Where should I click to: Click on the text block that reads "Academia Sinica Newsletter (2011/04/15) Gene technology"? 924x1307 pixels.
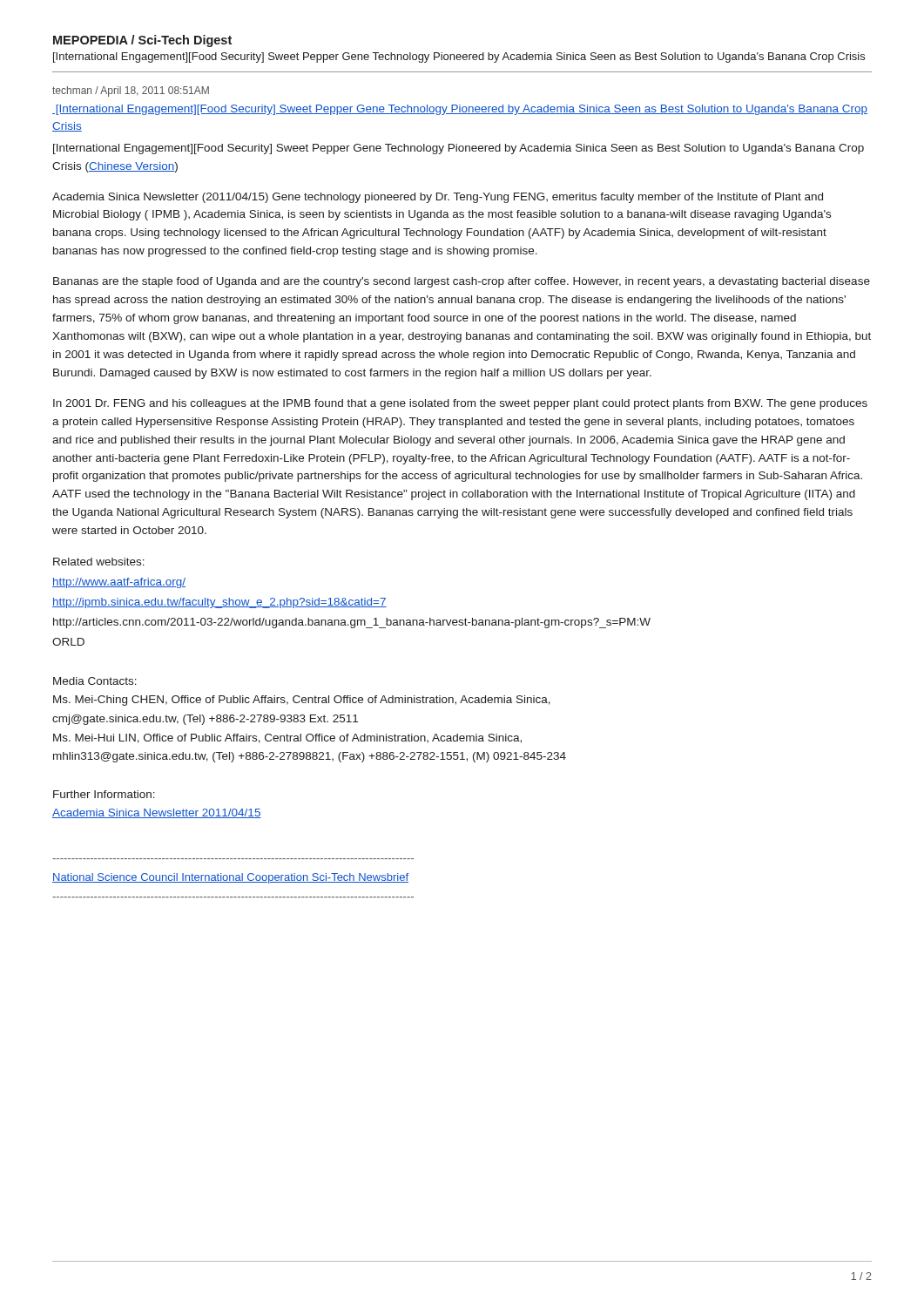[x=442, y=223]
